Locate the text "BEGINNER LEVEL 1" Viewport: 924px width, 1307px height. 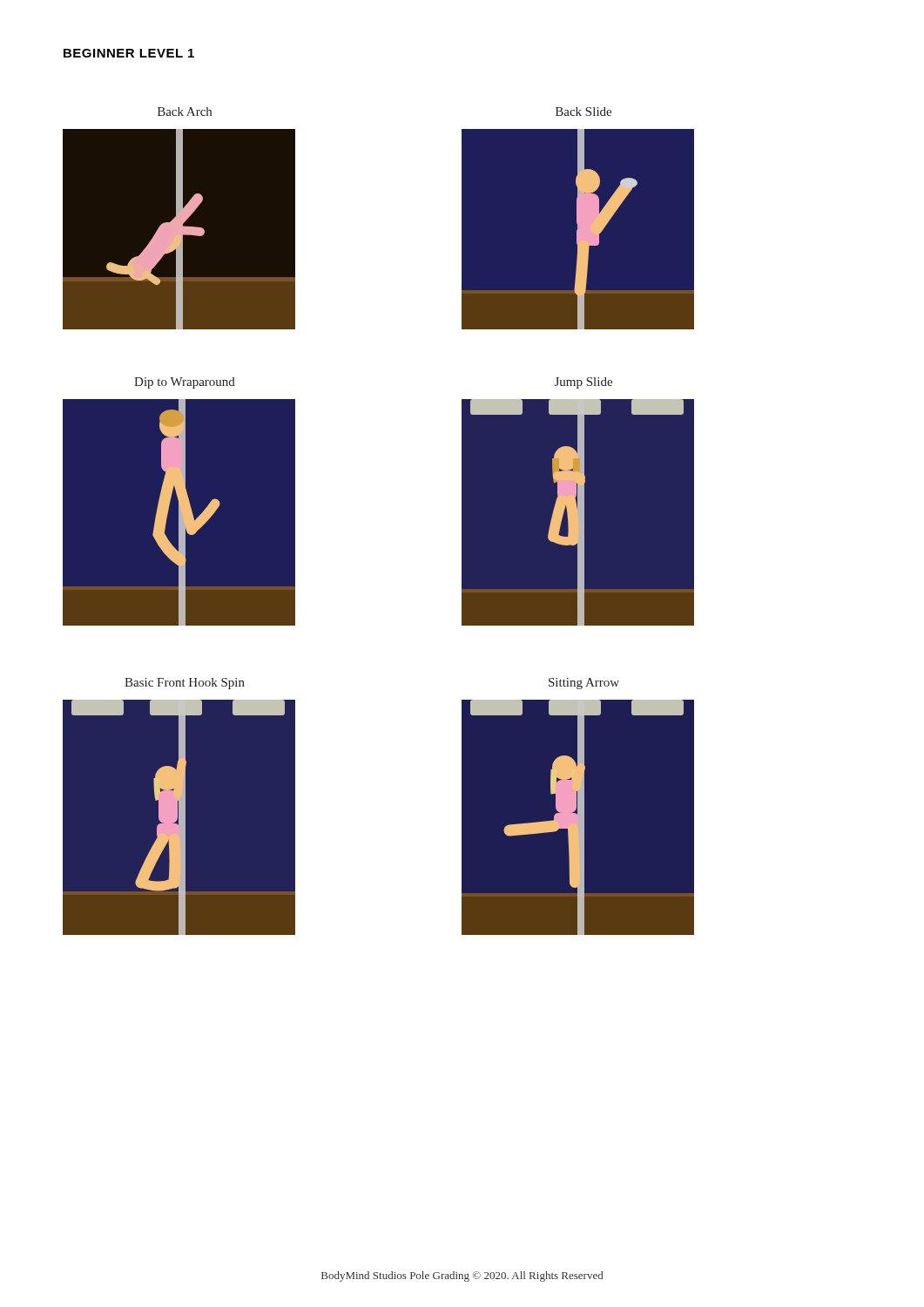tap(129, 53)
